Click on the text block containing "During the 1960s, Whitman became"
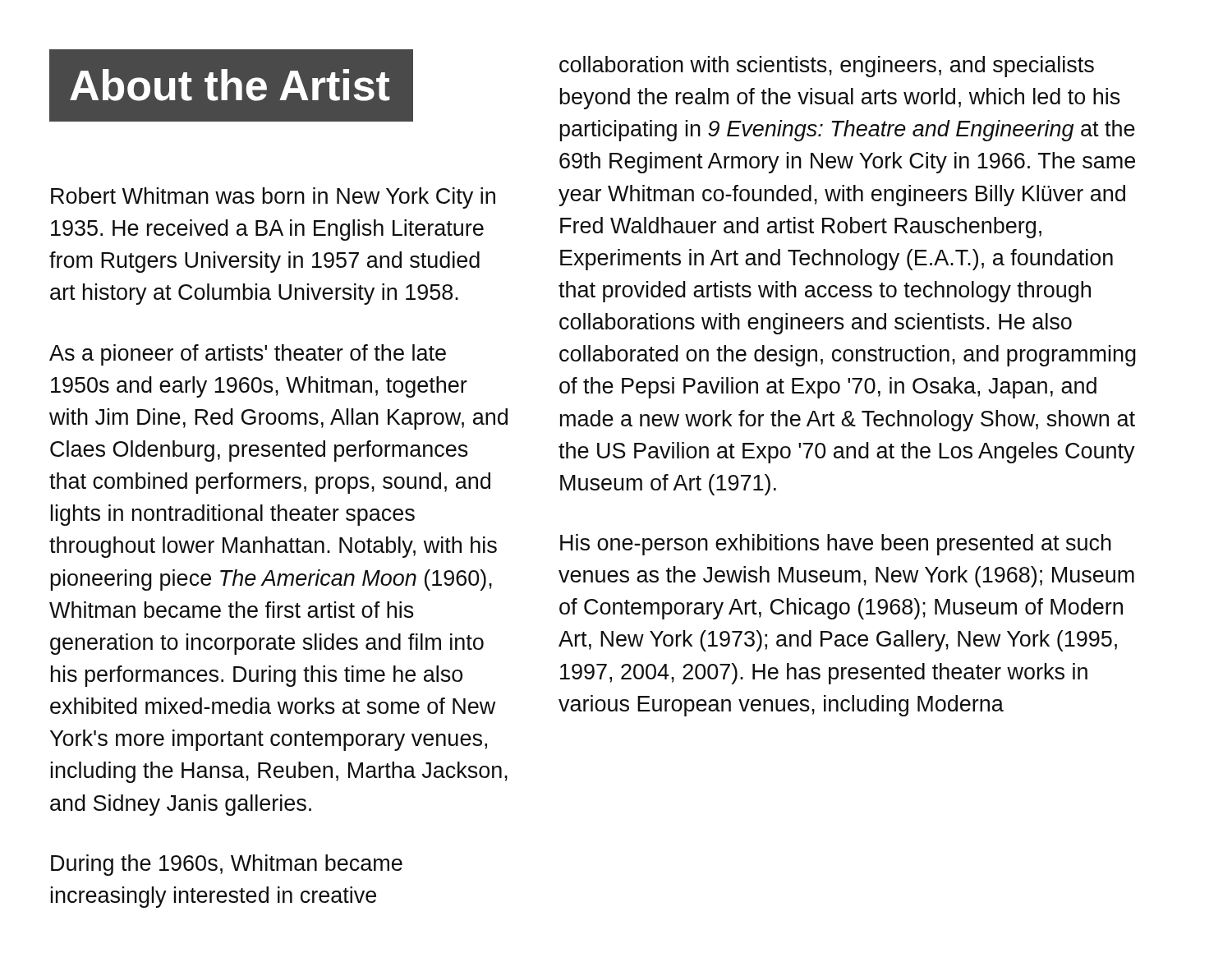 point(226,879)
